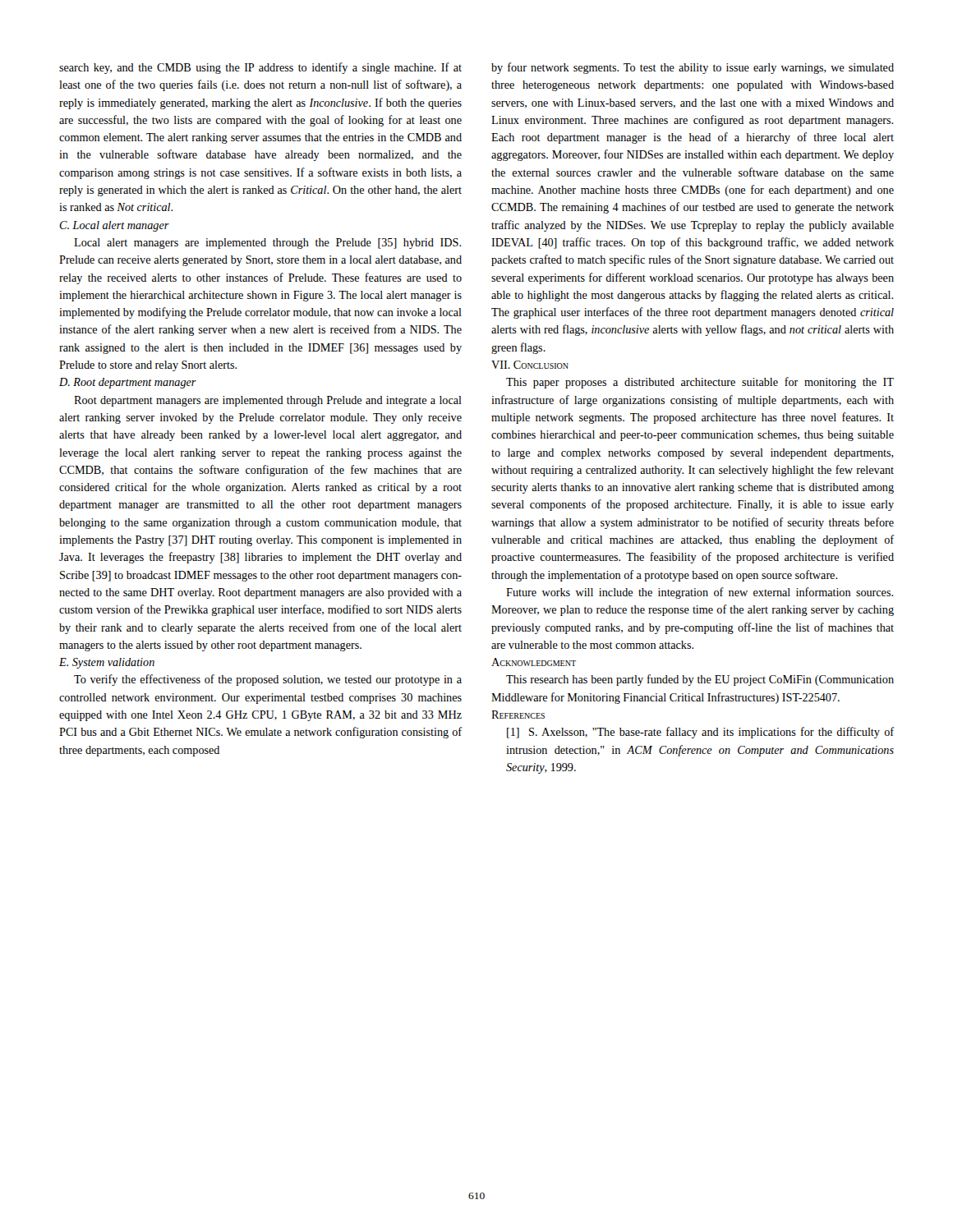This screenshot has height=1232, width=953.
Task: Locate the text block containing "This research has been partly funded by"
Action: pyautogui.click(x=693, y=689)
